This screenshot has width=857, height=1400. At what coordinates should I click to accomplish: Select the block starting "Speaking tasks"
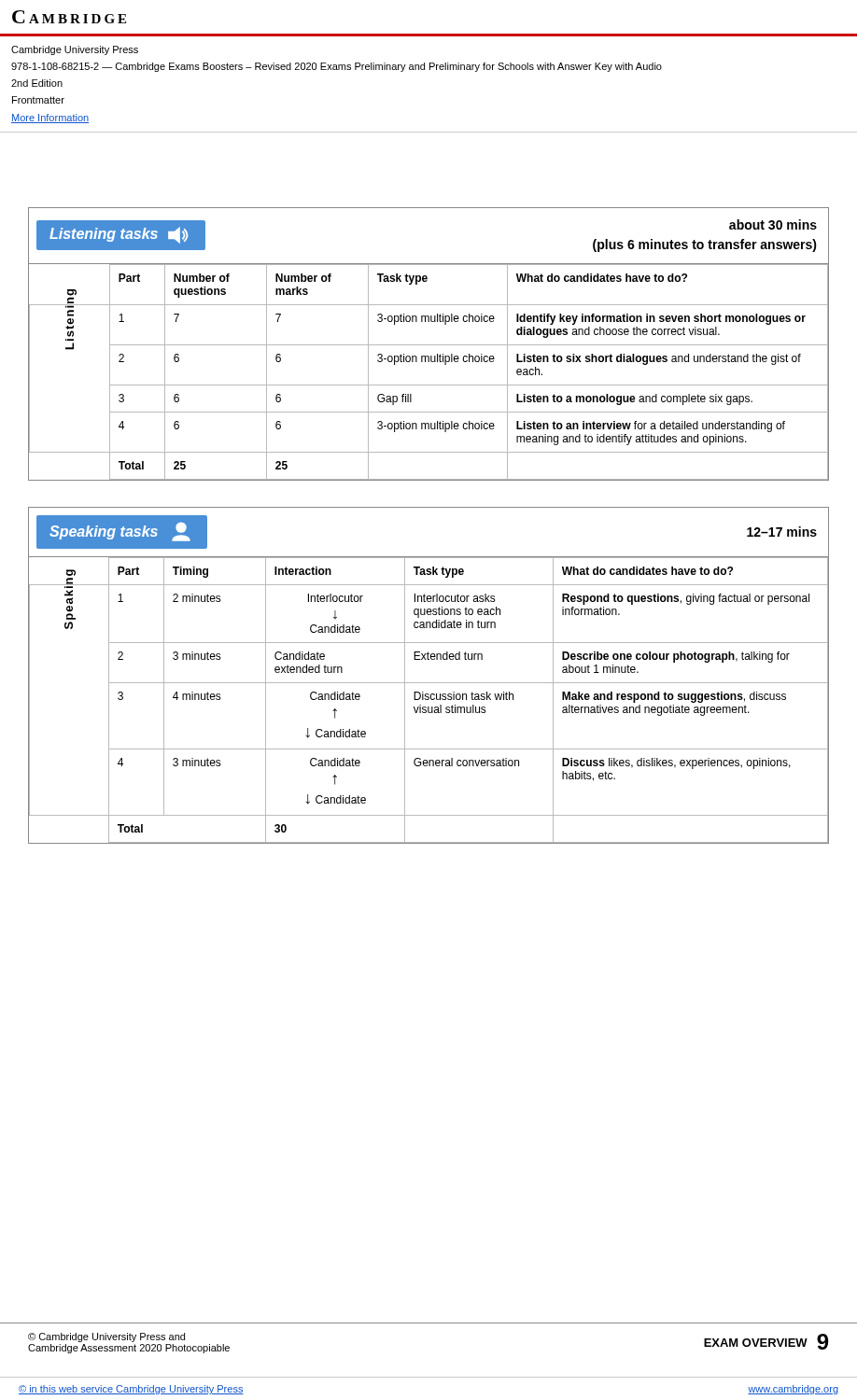(x=122, y=532)
